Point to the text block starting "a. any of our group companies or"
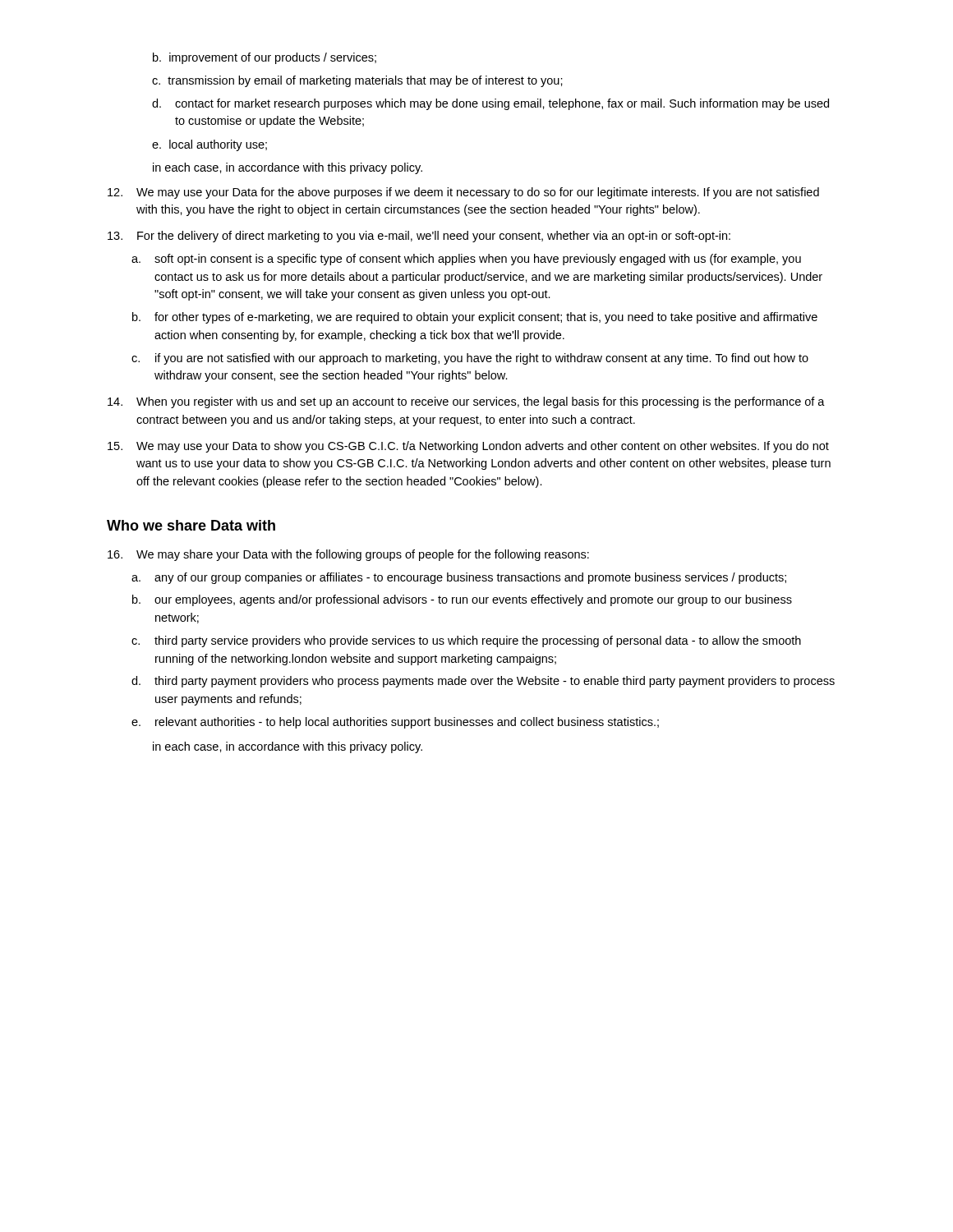The image size is (953, 1232). pyautogui.click(x=459, y=578)
